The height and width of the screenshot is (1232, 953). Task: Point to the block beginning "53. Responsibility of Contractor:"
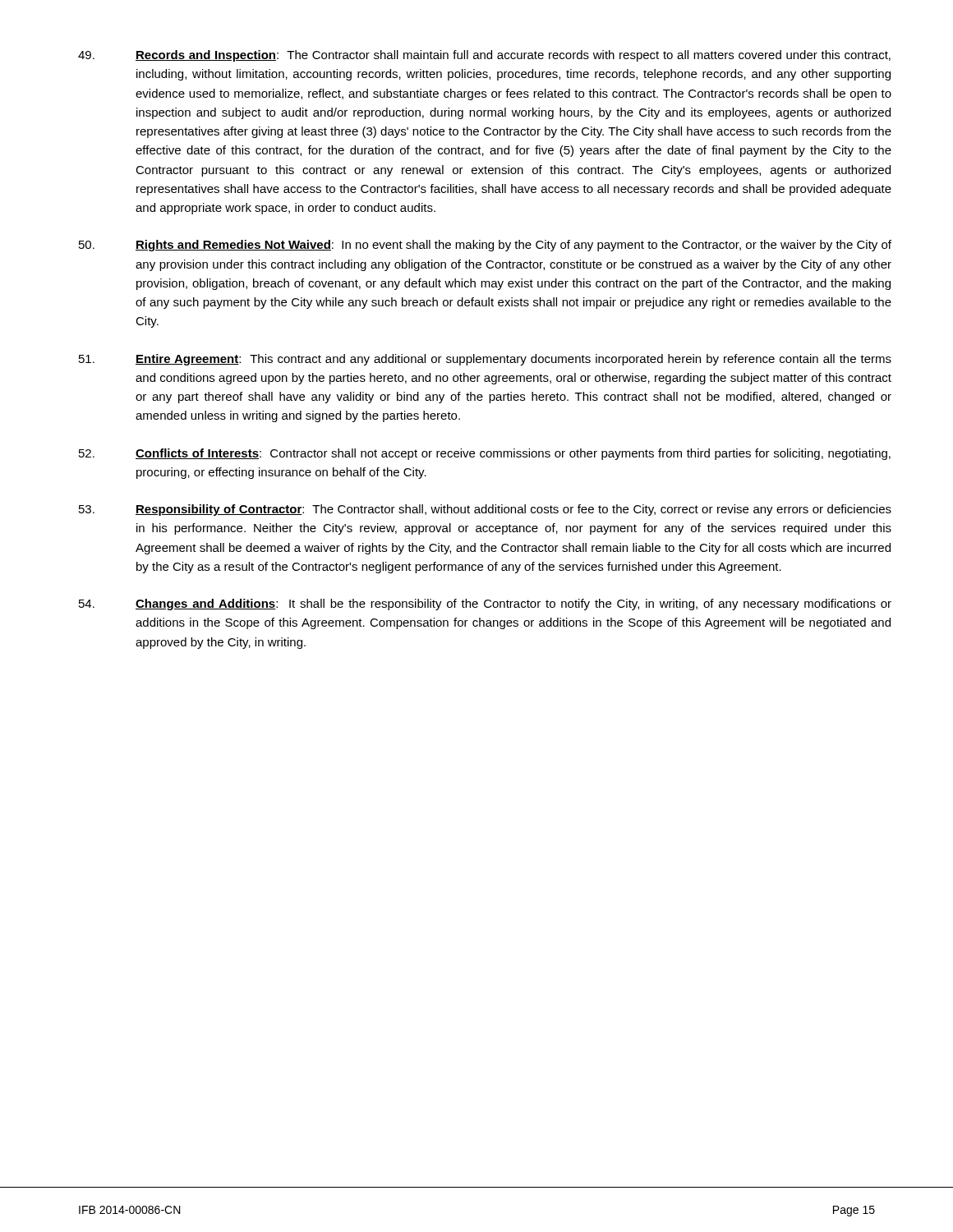coord(485,538)
